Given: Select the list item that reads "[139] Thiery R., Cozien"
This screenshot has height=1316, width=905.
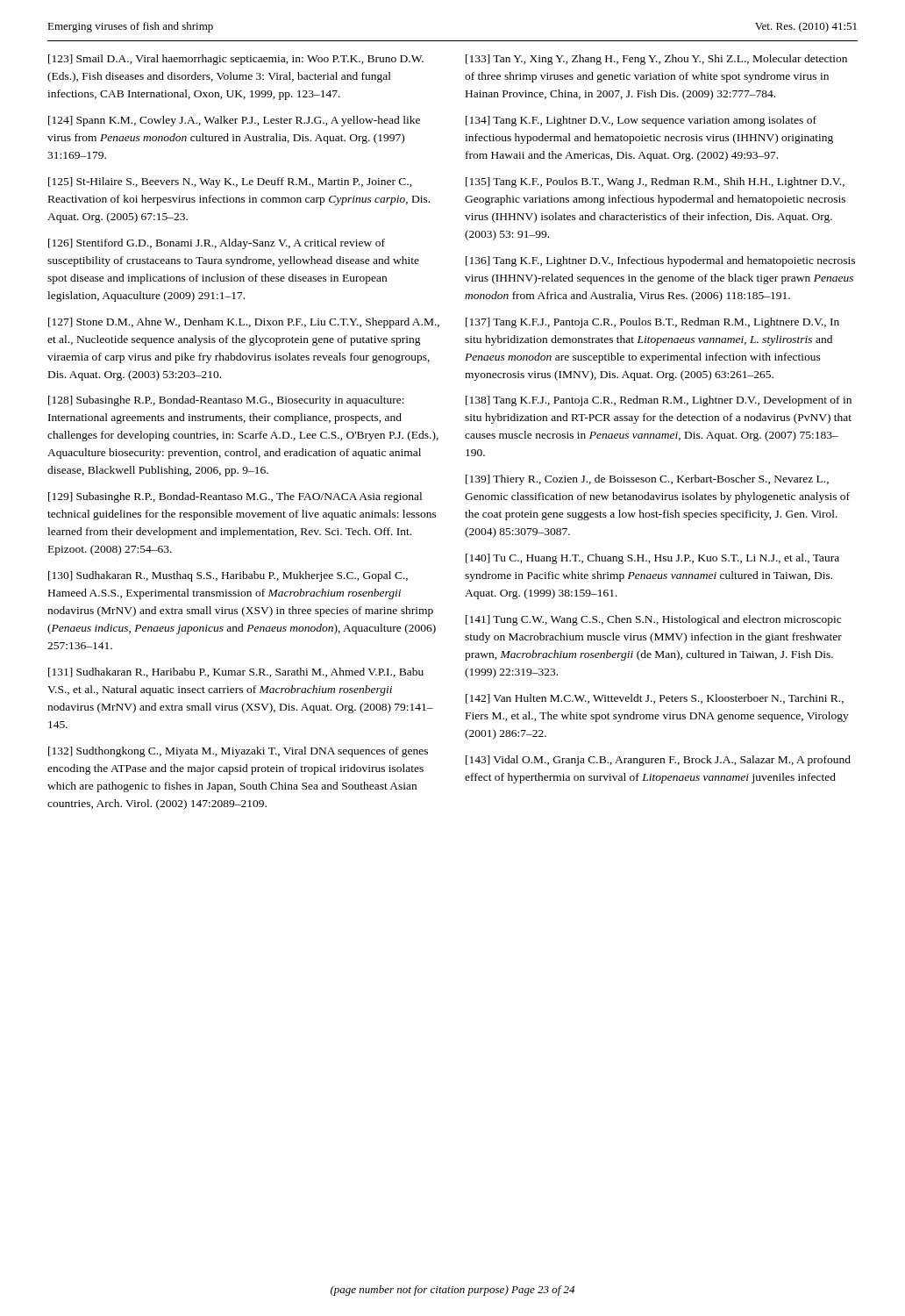Looking at the screenshot, I should pos(657,505).
